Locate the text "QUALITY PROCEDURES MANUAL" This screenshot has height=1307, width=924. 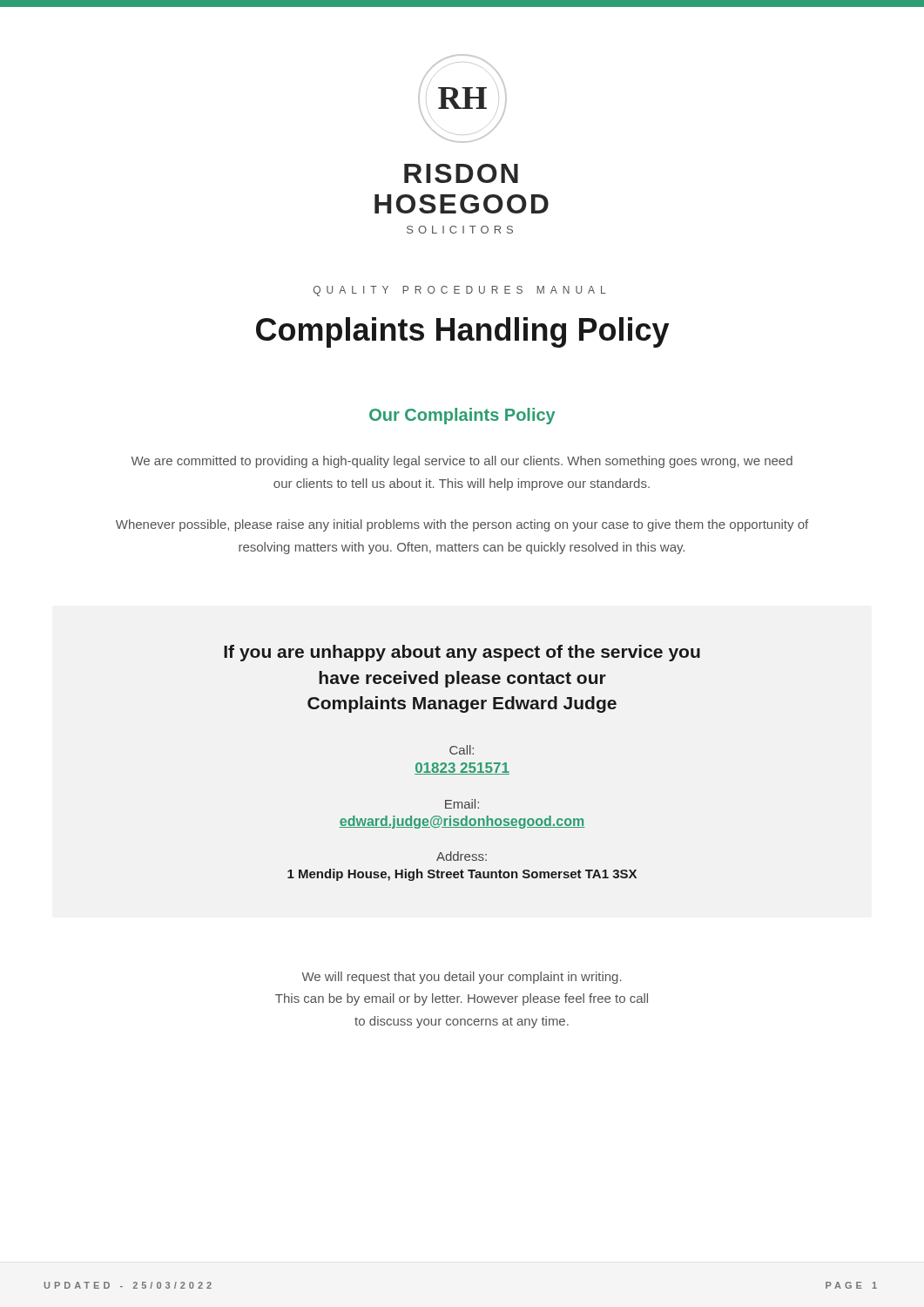click(x=462, y=290)
